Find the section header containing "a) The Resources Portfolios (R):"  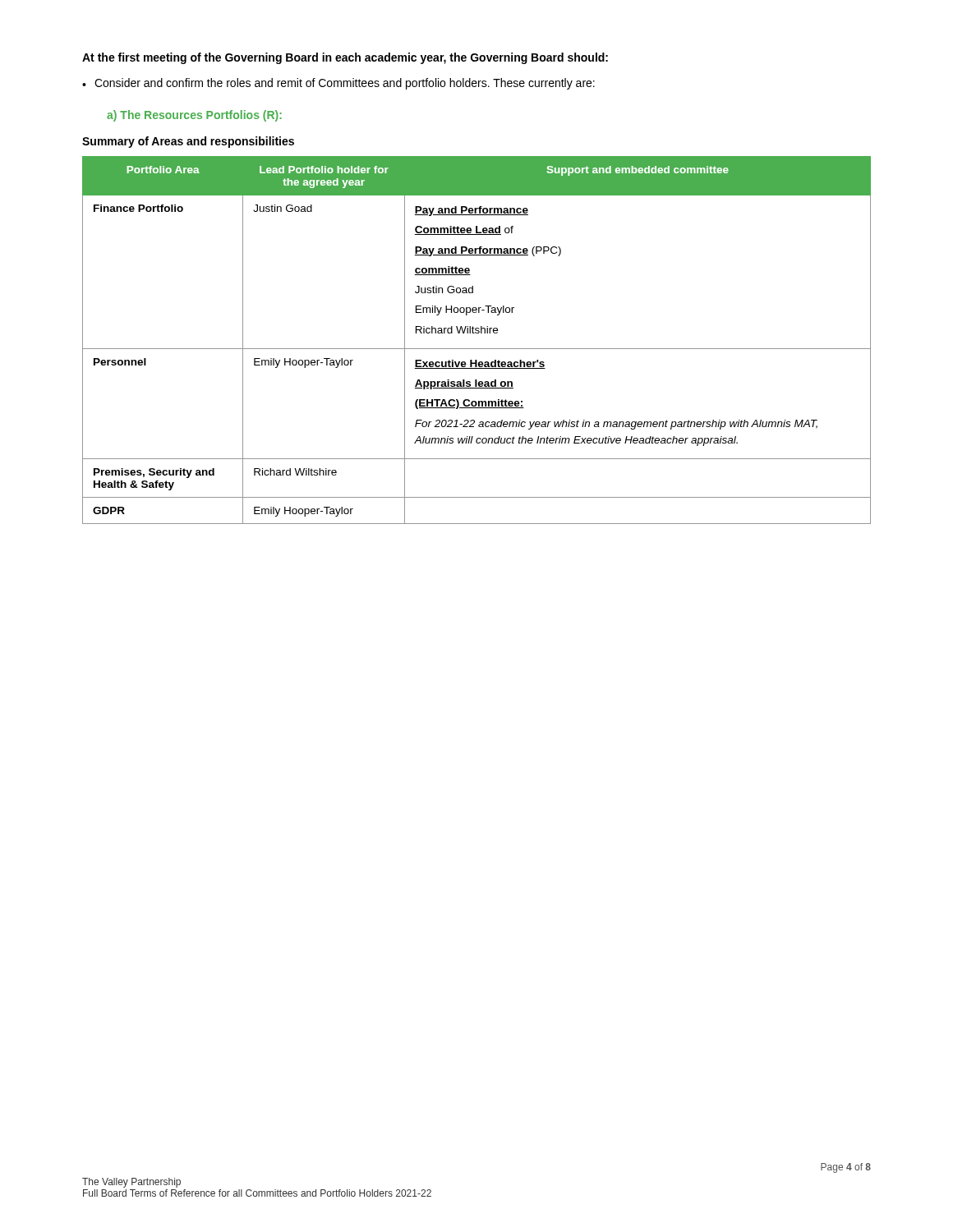point(195,115)
